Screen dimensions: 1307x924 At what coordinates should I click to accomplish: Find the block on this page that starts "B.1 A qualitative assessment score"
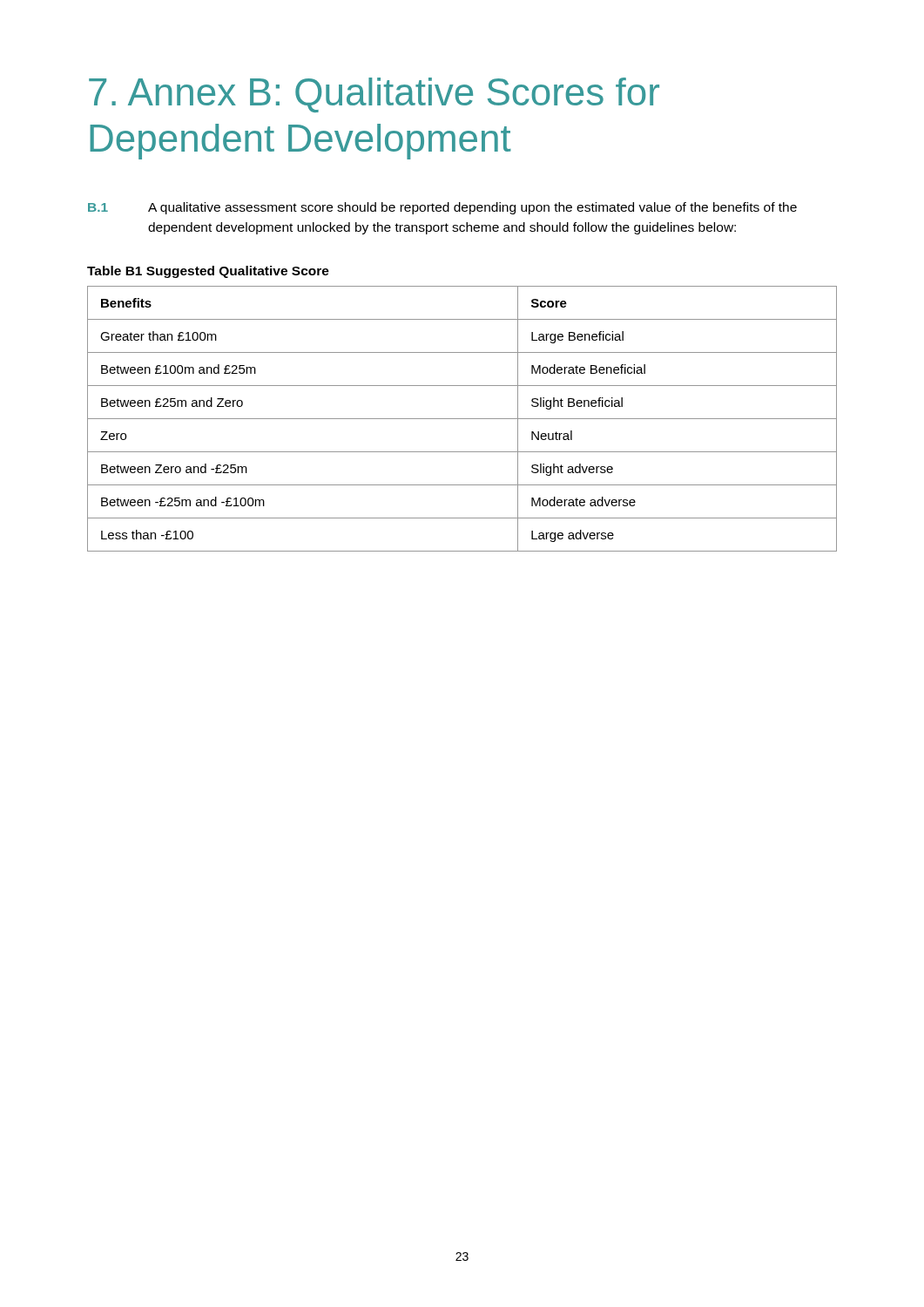coord(462,217)
